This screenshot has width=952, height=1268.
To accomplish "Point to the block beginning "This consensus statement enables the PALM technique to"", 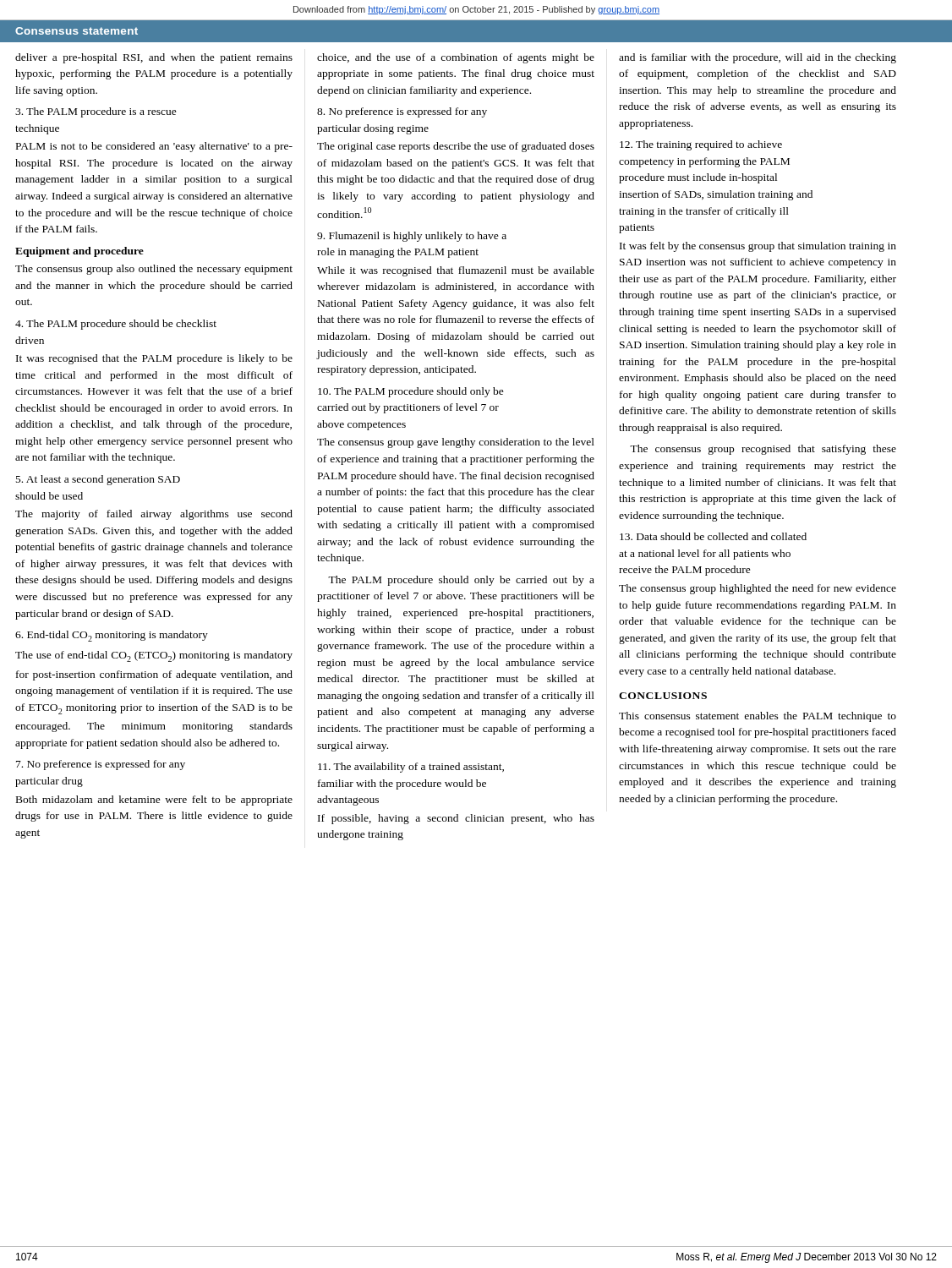I will (758, 757).
